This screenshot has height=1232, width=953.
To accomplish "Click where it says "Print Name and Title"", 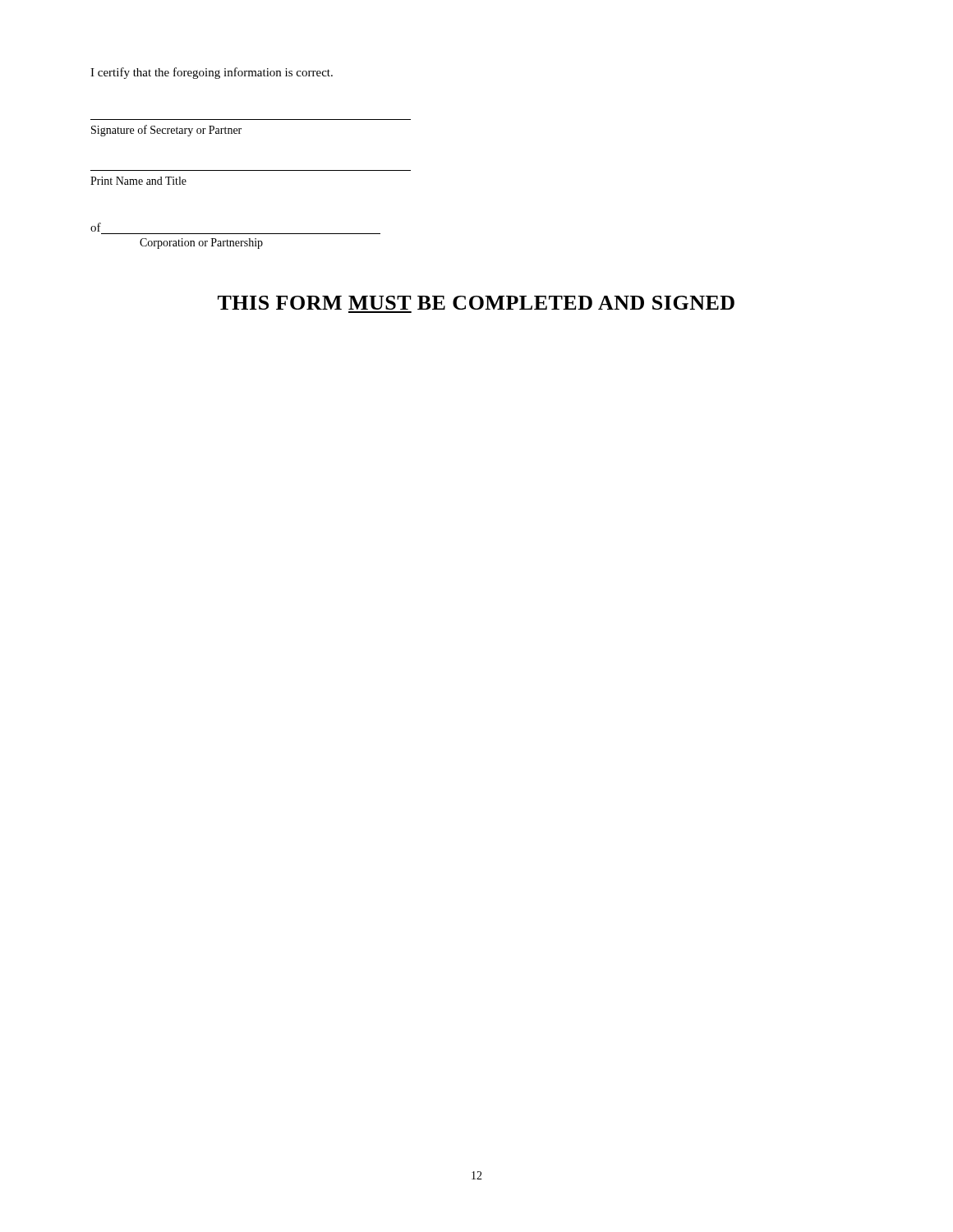I will [251, 179].
